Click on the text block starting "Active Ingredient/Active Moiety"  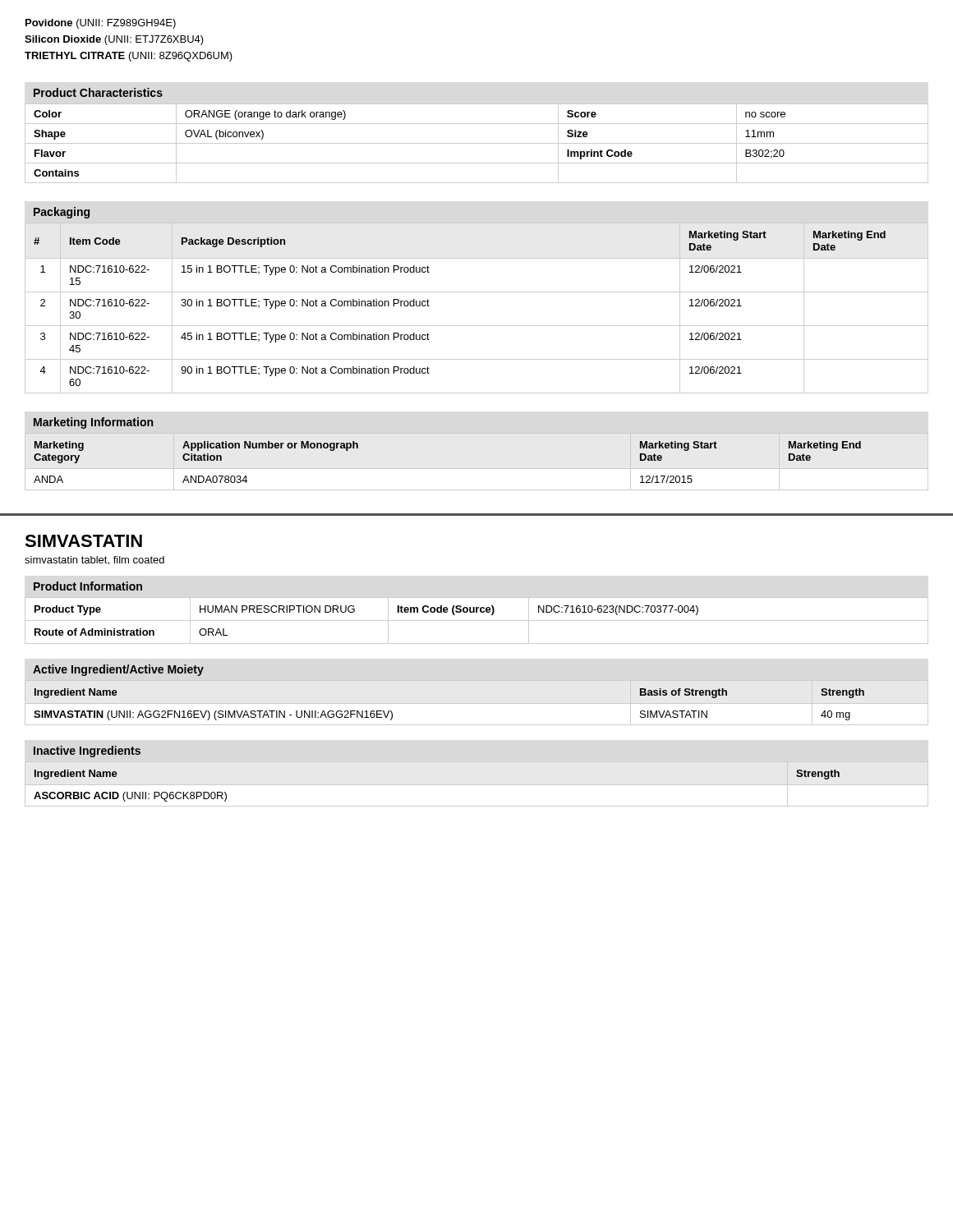(118, 670)
